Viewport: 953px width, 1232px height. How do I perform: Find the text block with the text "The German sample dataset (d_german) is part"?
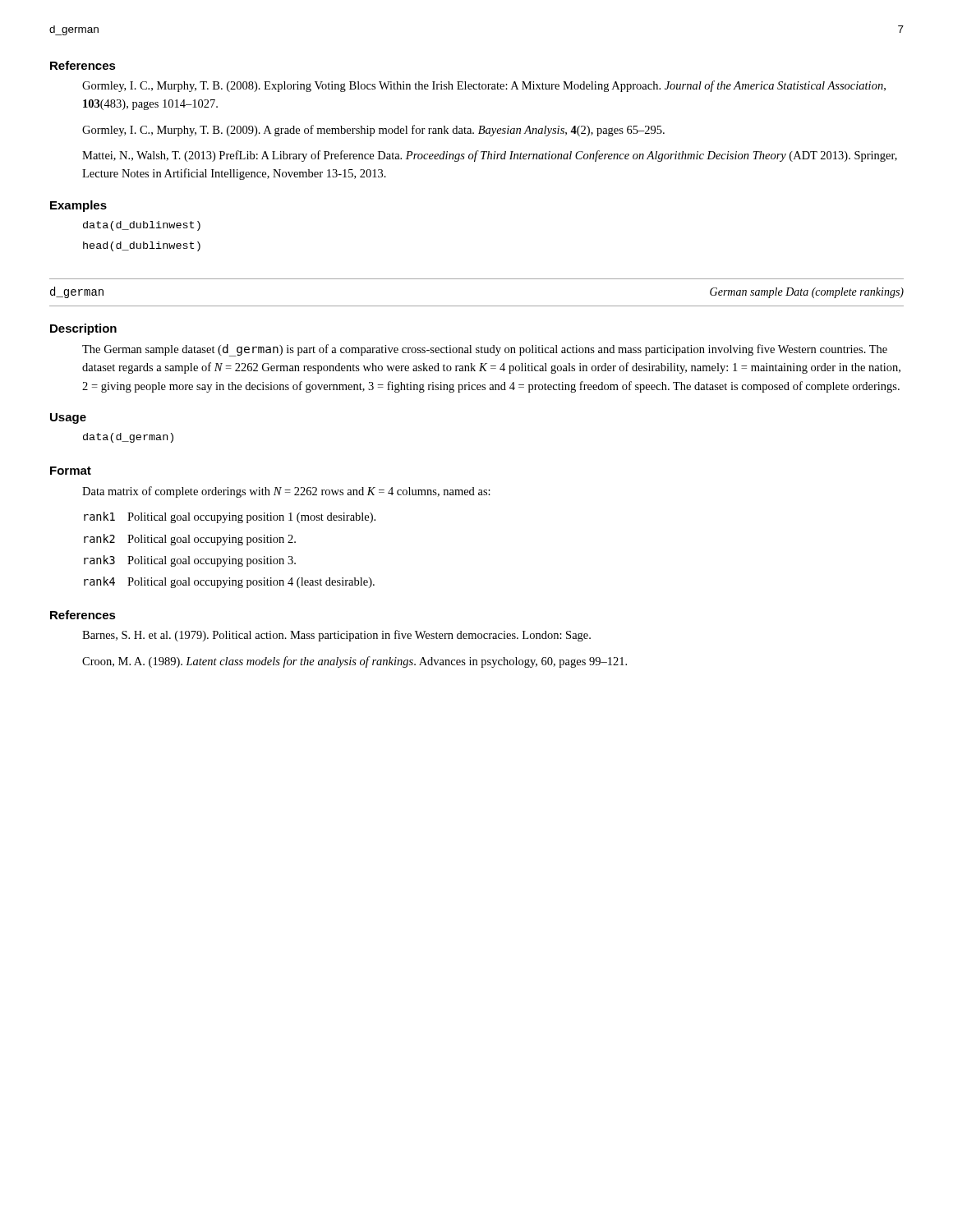[492, 368]
